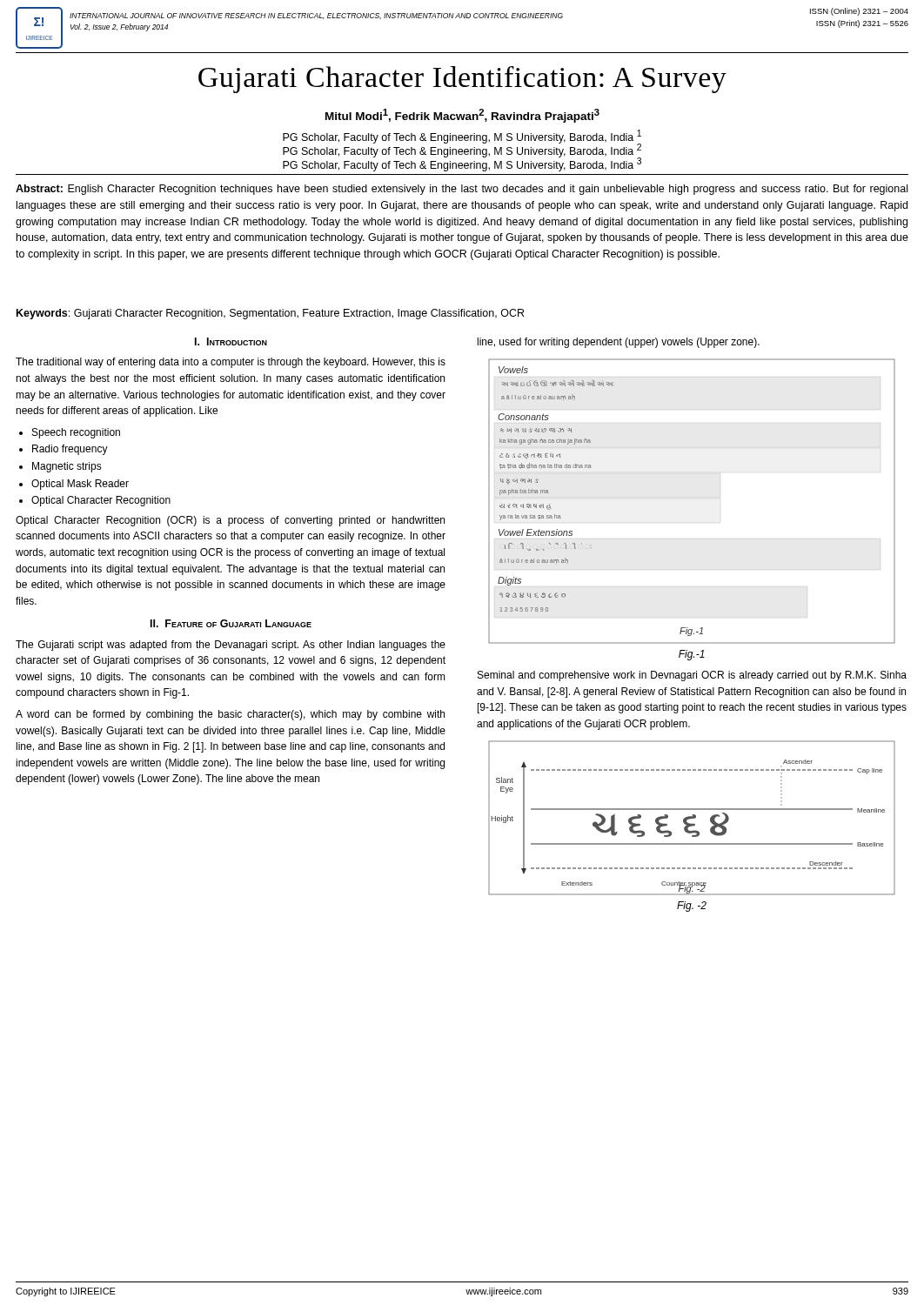Find the text block that reads "Seminal and comprehensive work in Devnagari"
924x1305 pixels.
click(692, 700)
